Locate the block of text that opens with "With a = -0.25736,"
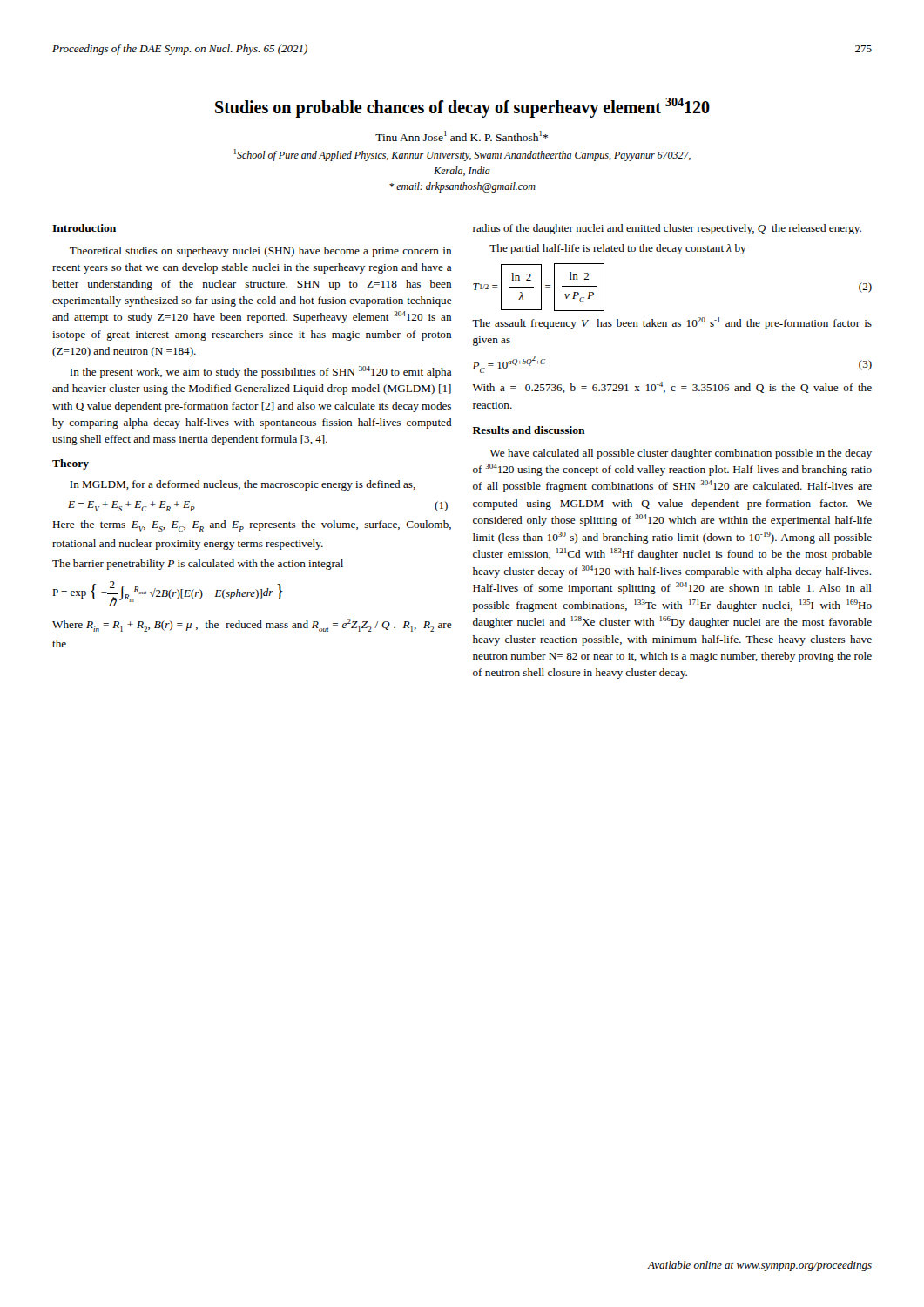The height and width of the screenshot is (1307, 924). point(672,396)
